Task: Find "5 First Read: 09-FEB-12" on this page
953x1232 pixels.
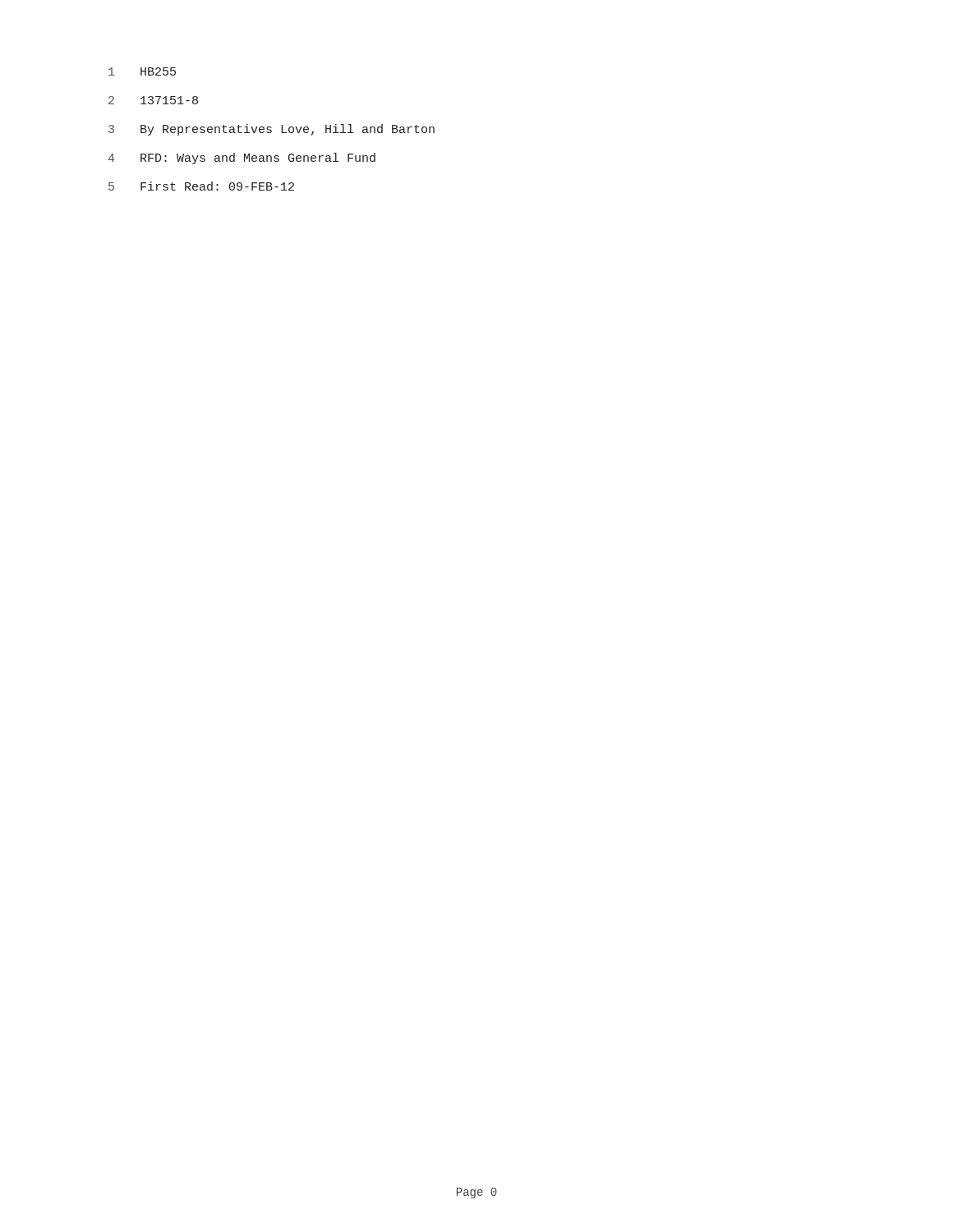Action: 180,188
